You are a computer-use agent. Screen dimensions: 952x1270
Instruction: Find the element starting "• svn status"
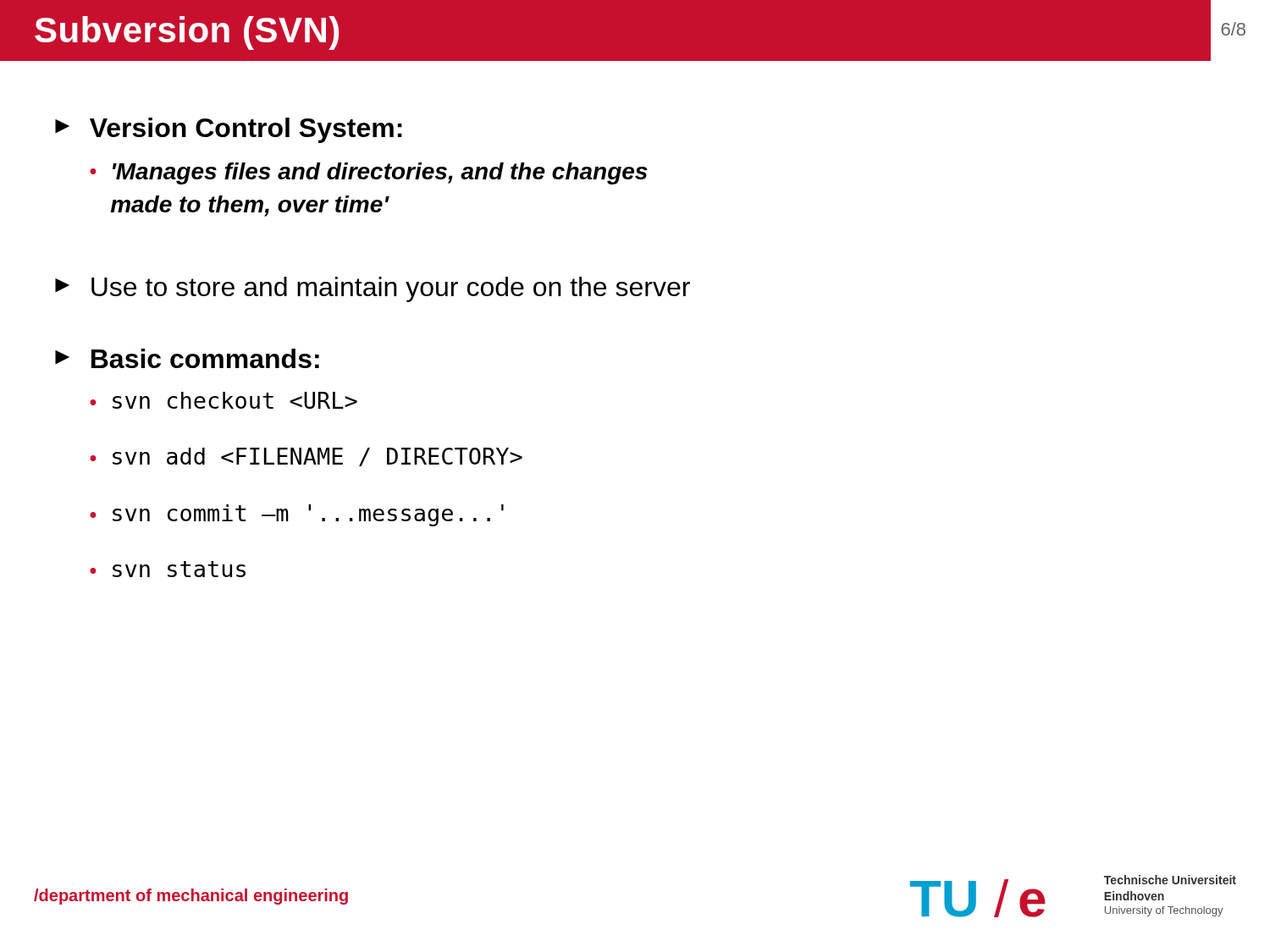[x=169, y=571]
